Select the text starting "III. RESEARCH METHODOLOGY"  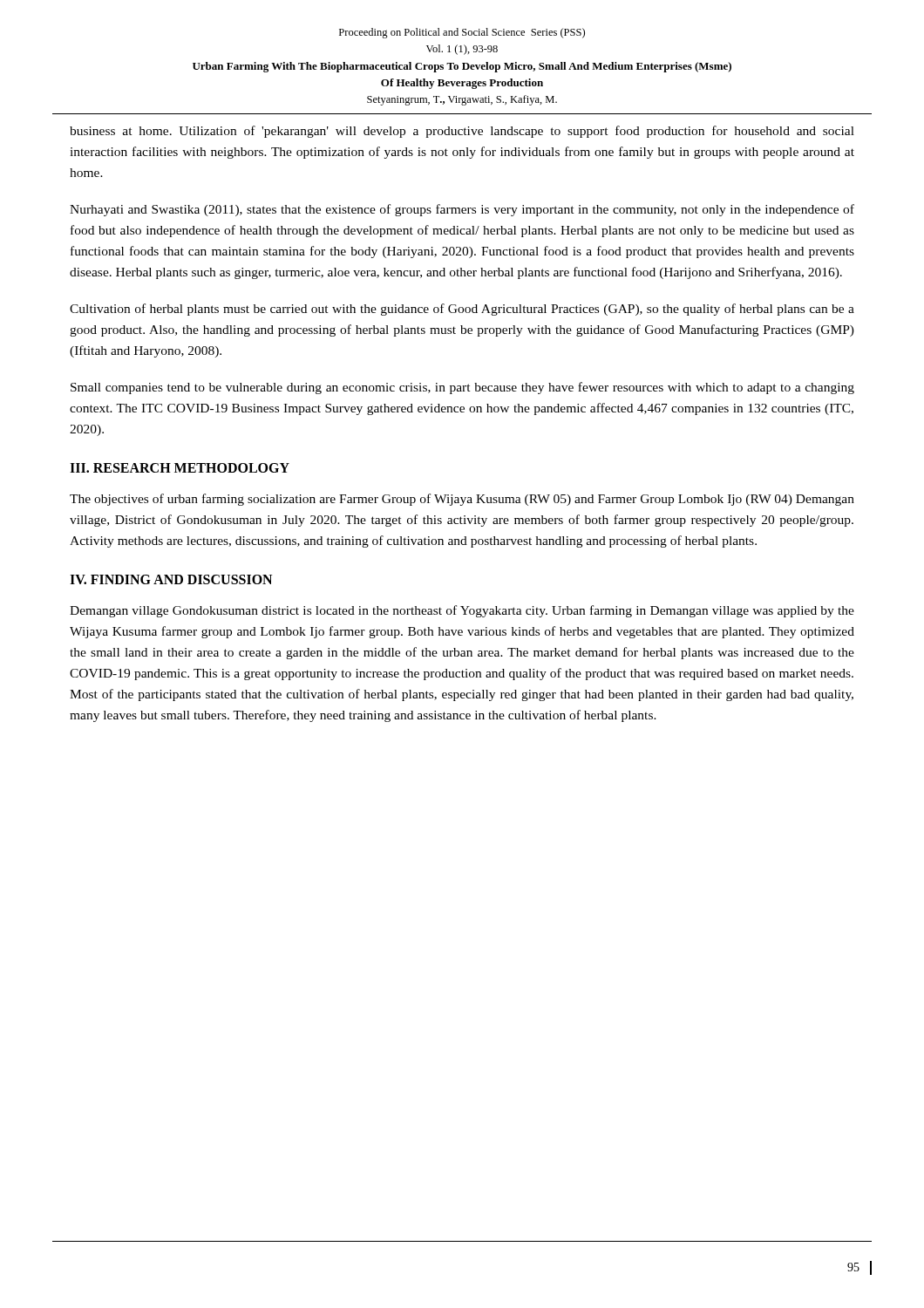(180, 468)
